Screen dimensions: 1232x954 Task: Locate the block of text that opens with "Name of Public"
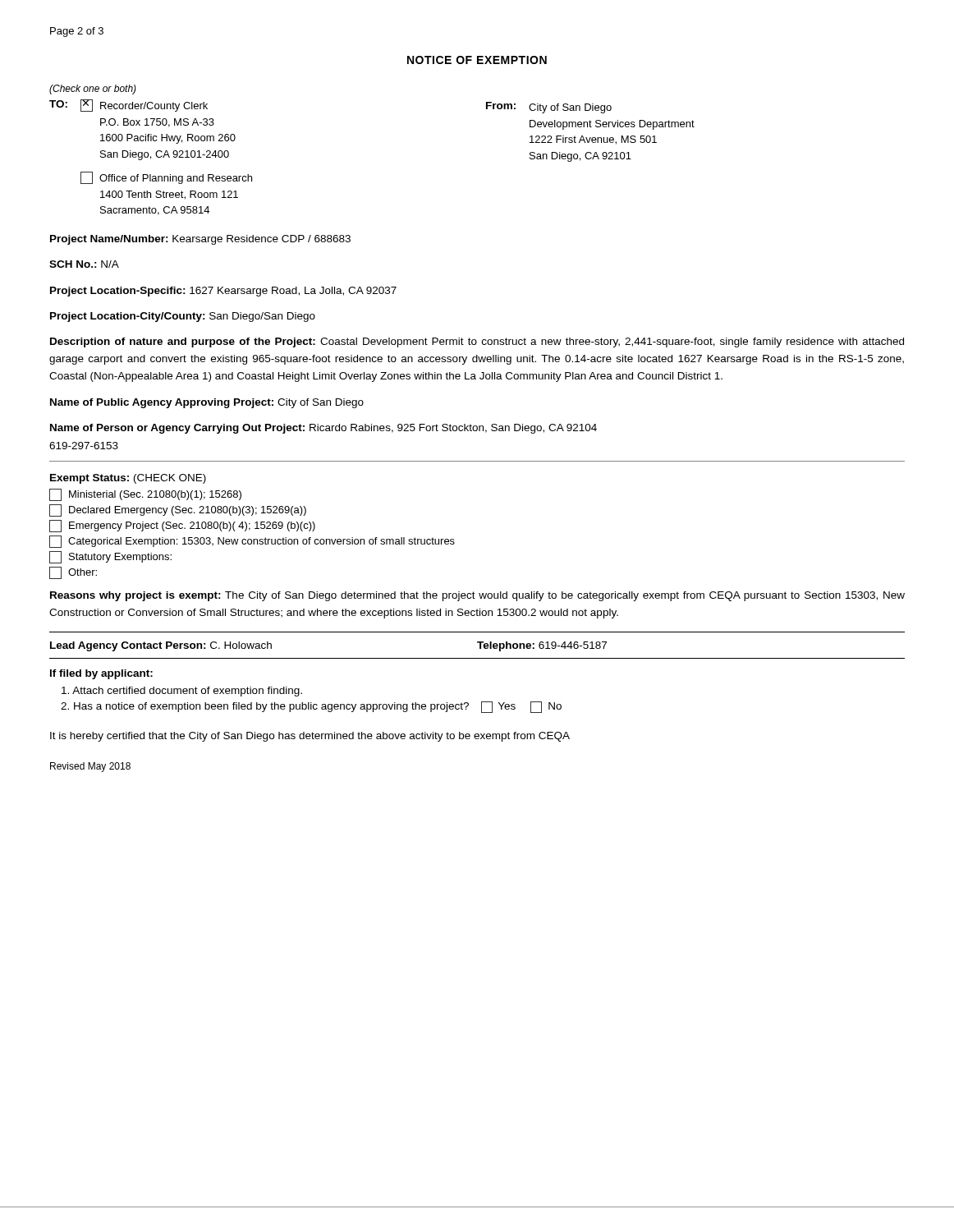click(206, 402)
